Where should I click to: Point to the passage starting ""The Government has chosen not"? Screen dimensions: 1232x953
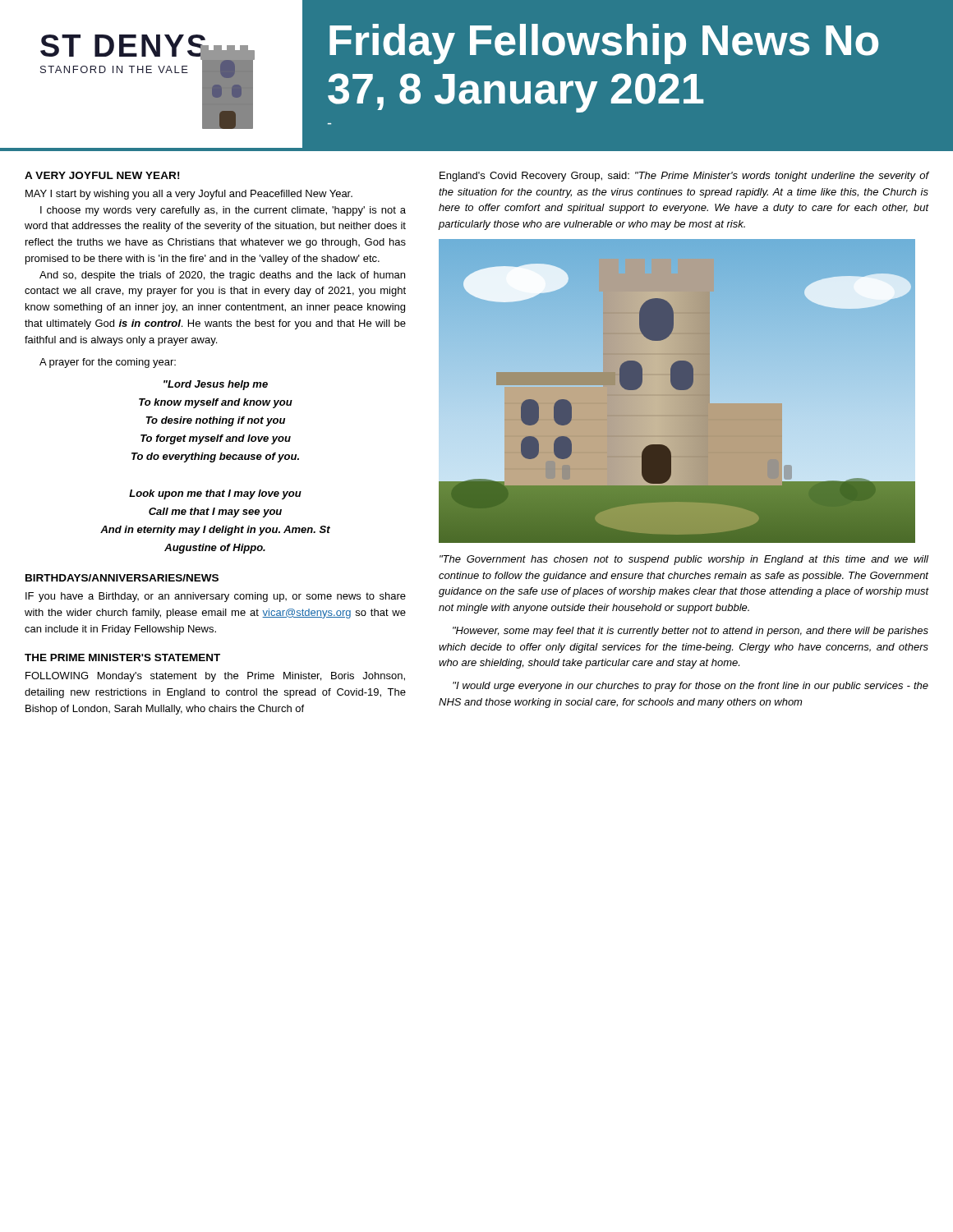[x=683, y=583]
